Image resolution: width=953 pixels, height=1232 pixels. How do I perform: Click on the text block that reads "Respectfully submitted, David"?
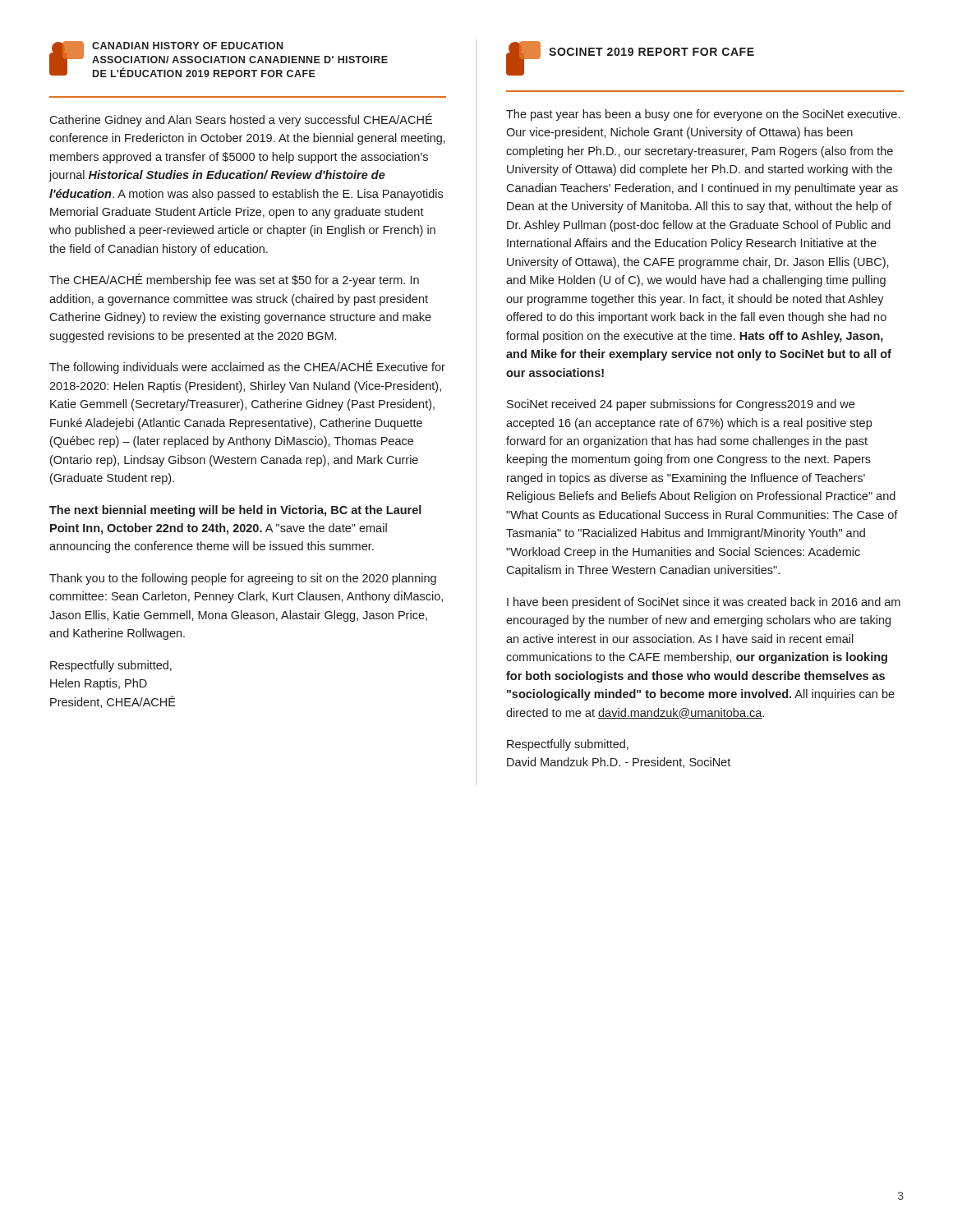coord(618,753)
